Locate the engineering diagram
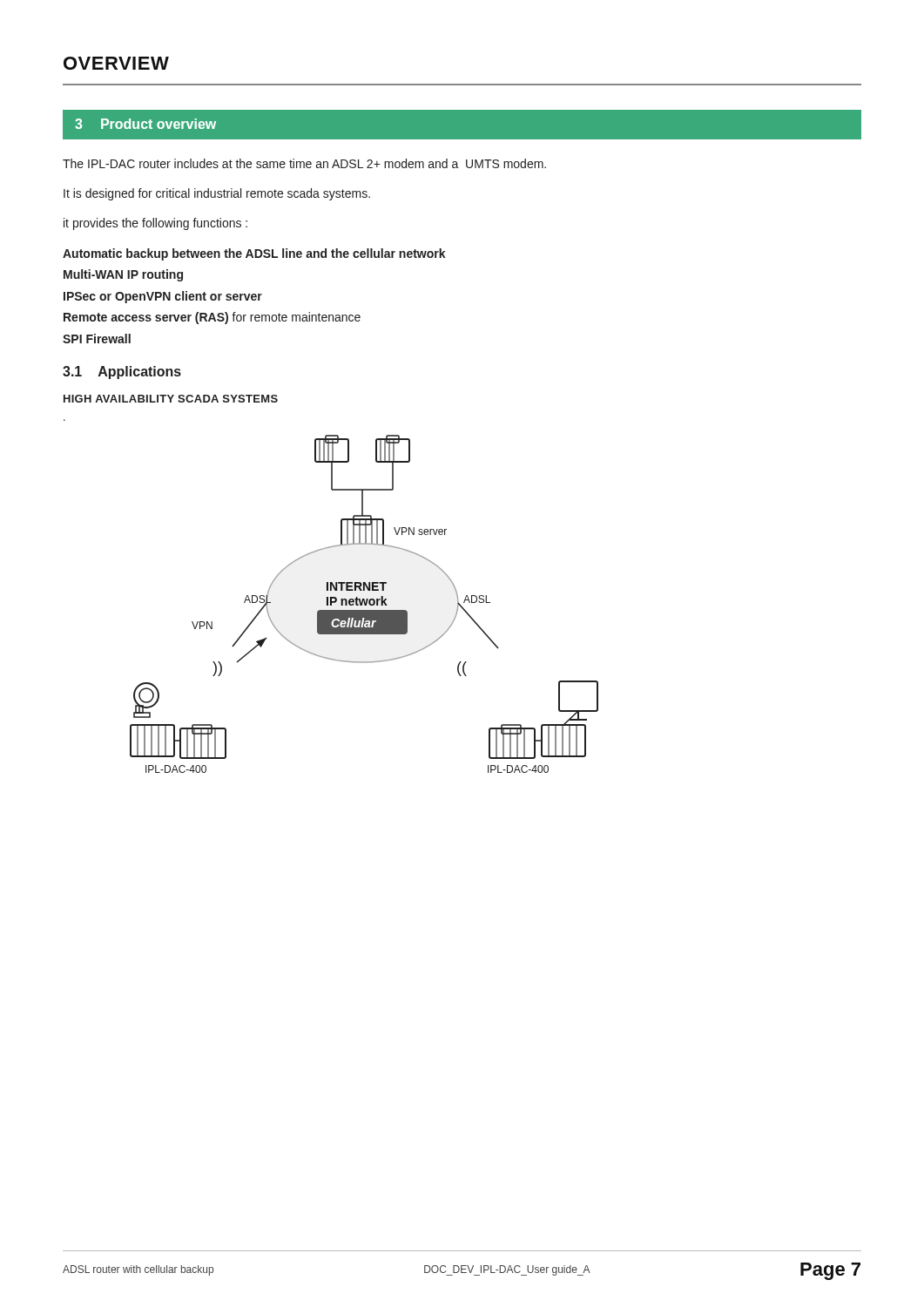 coord(479,613)
